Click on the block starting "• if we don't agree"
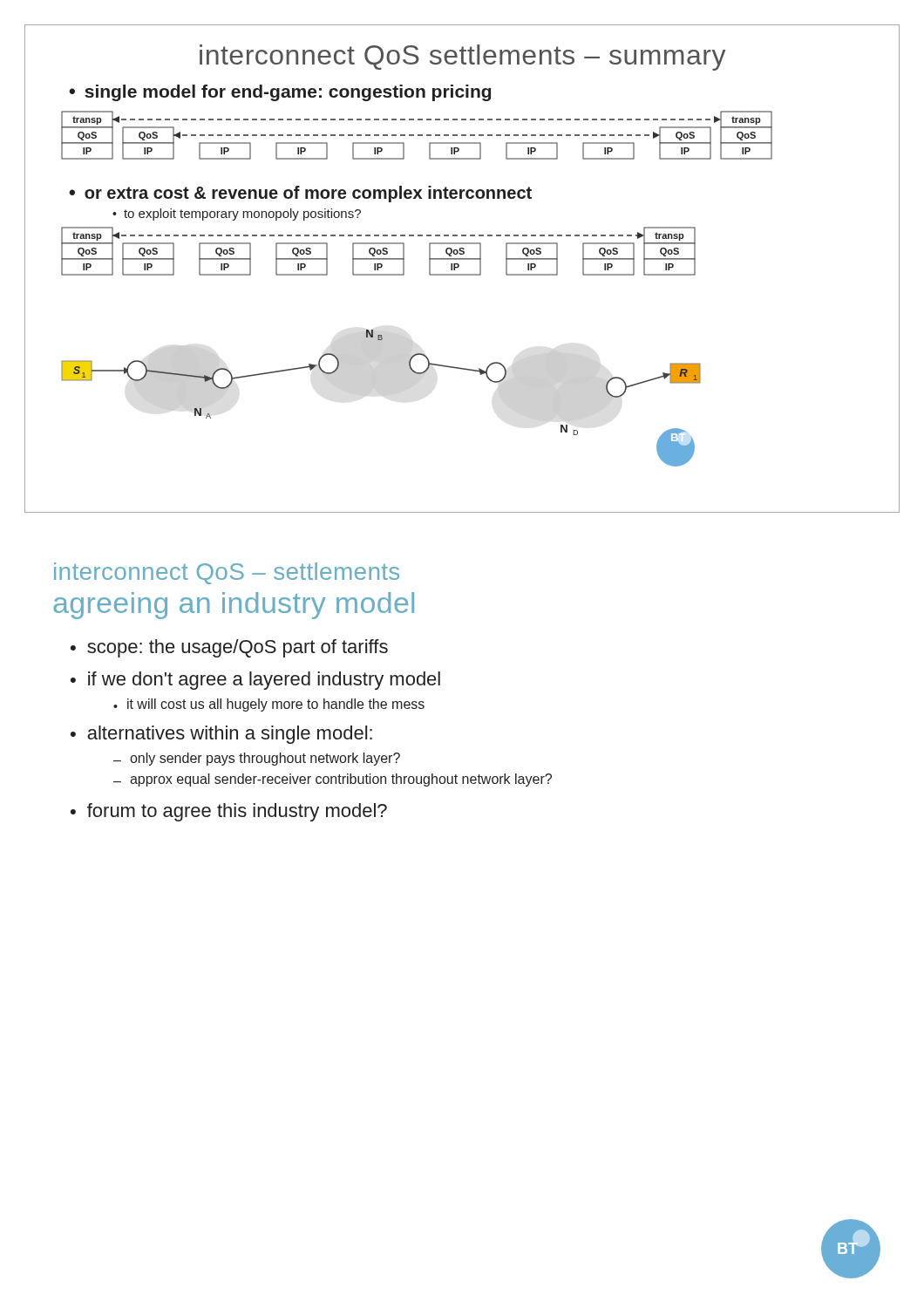Screen dimensions: 1308x924 (256, 680)
